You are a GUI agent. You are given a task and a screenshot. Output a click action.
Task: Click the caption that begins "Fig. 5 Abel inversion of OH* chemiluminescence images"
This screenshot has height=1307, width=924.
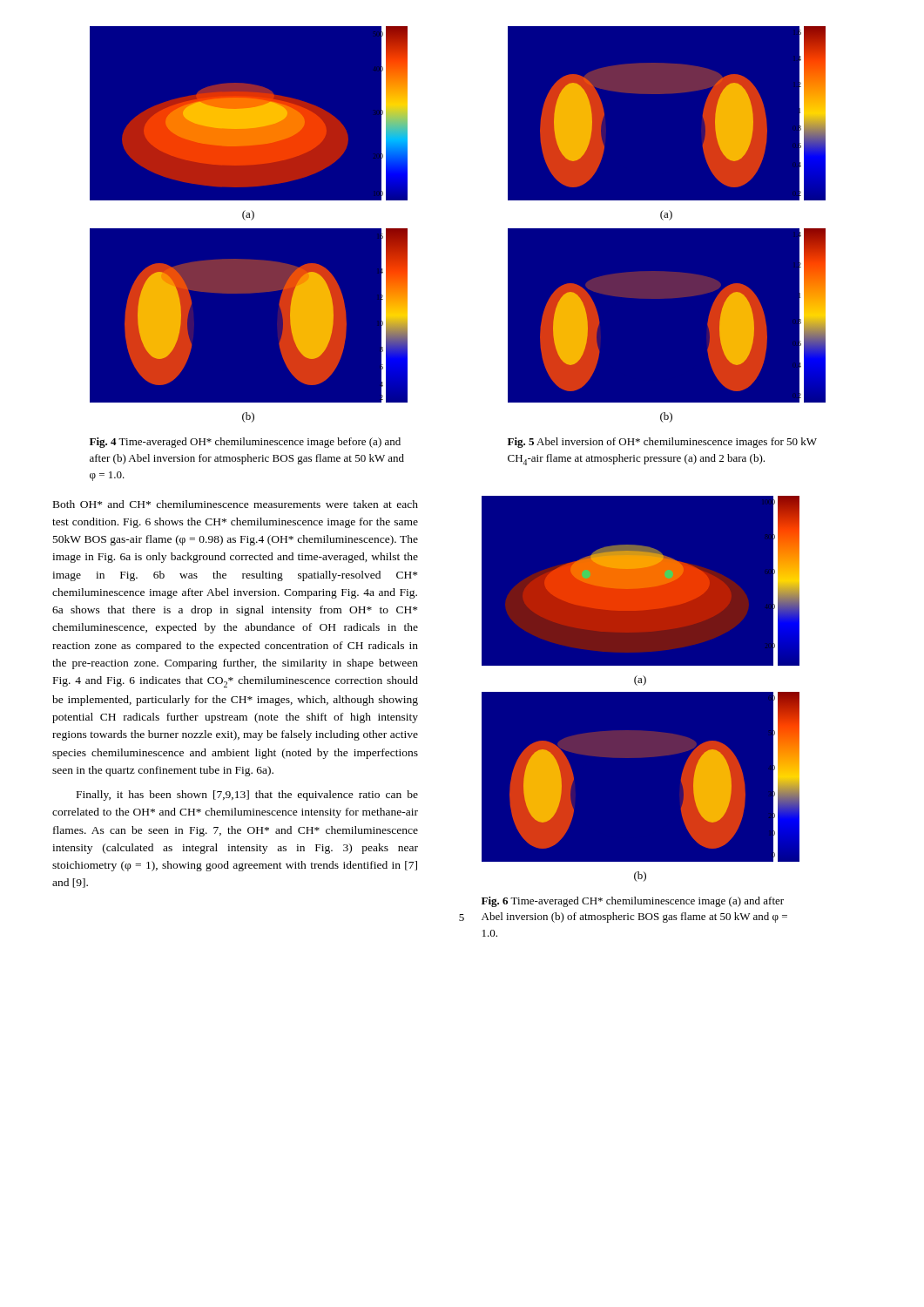click(662, 451)
